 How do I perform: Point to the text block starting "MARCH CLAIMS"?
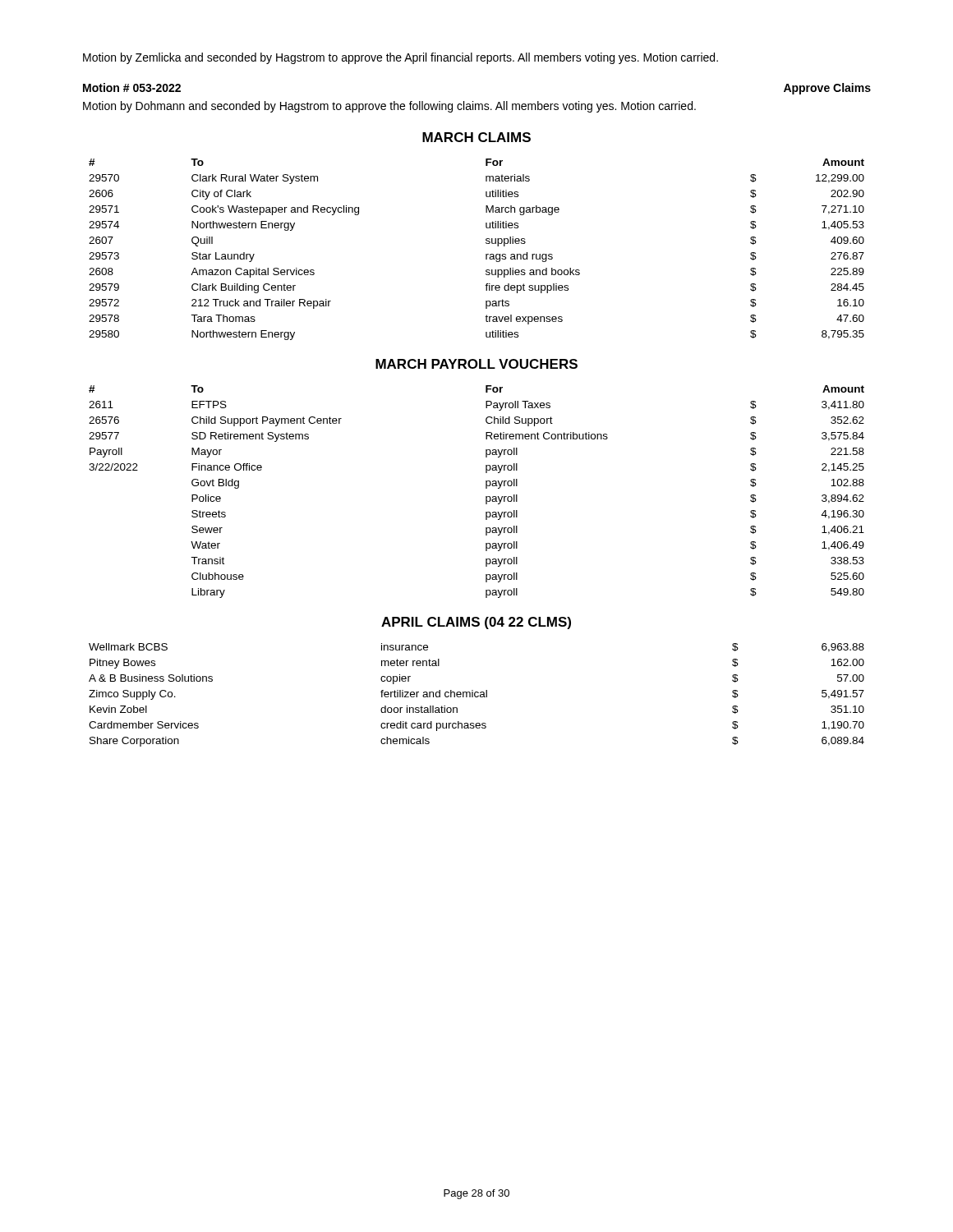pyautogui.click(x=476, y=138)
